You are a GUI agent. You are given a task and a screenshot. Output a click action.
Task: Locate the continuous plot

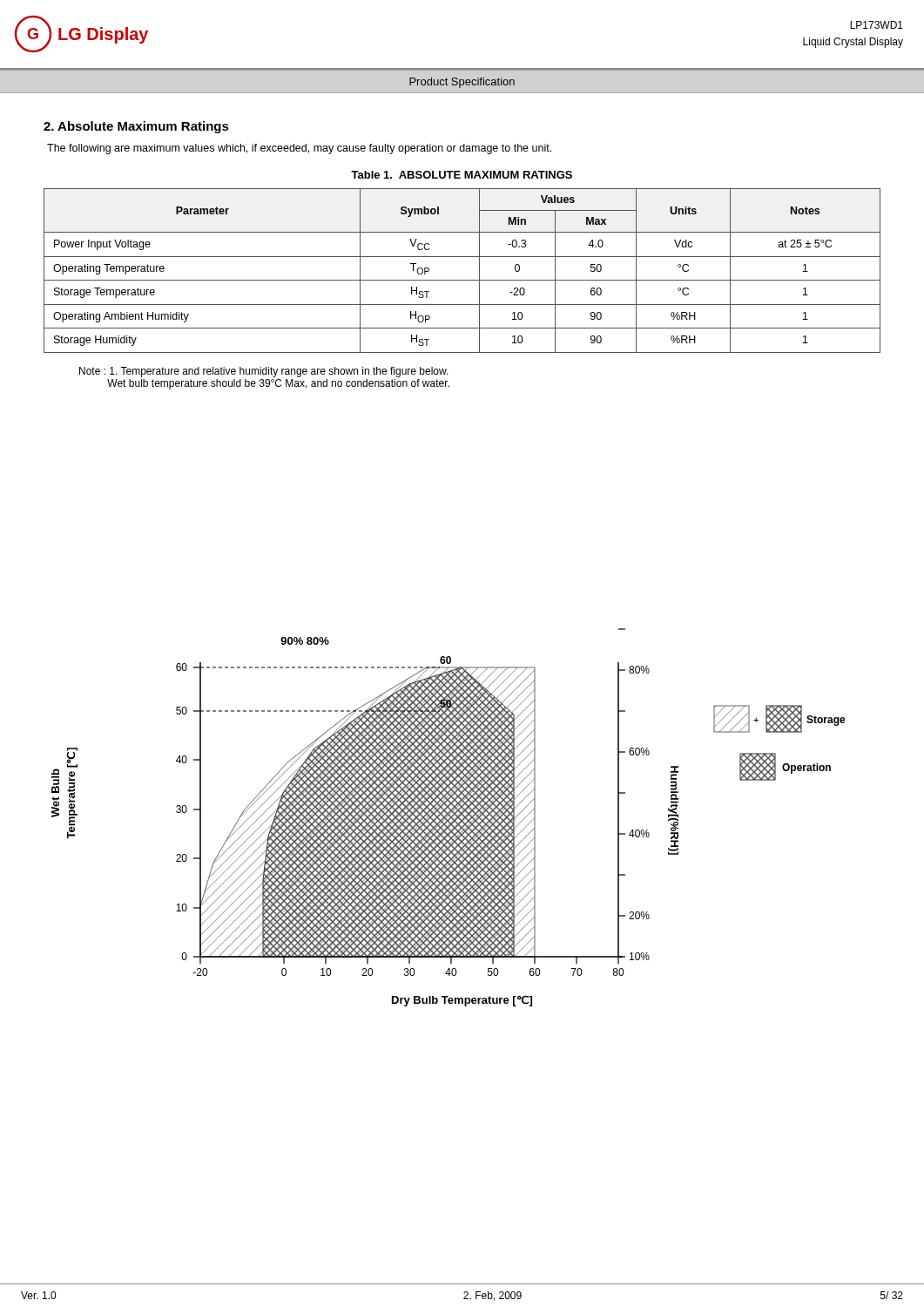click(462, 806)
